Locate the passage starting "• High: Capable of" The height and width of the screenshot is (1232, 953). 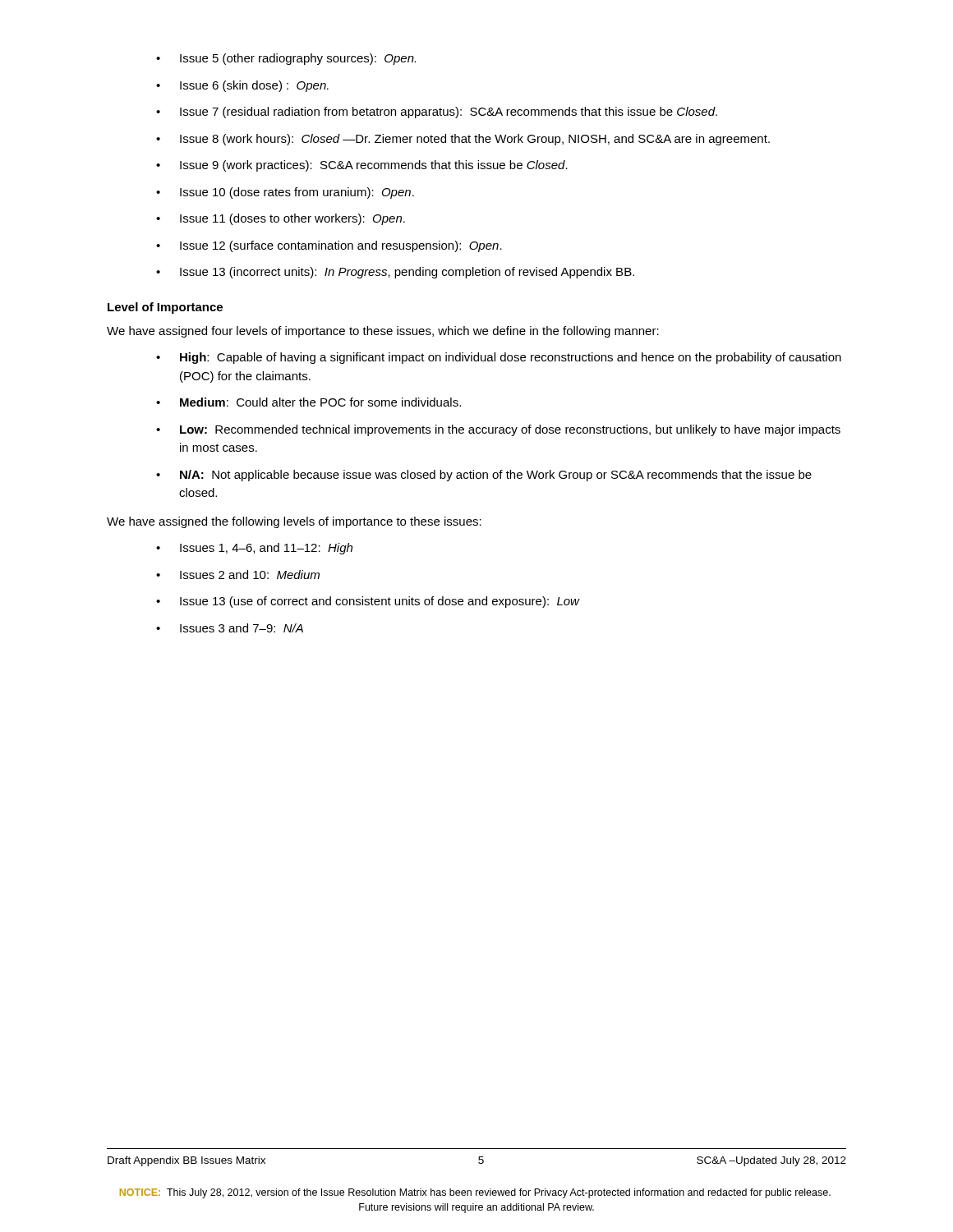pyautogui.click(x=501, y=367)
